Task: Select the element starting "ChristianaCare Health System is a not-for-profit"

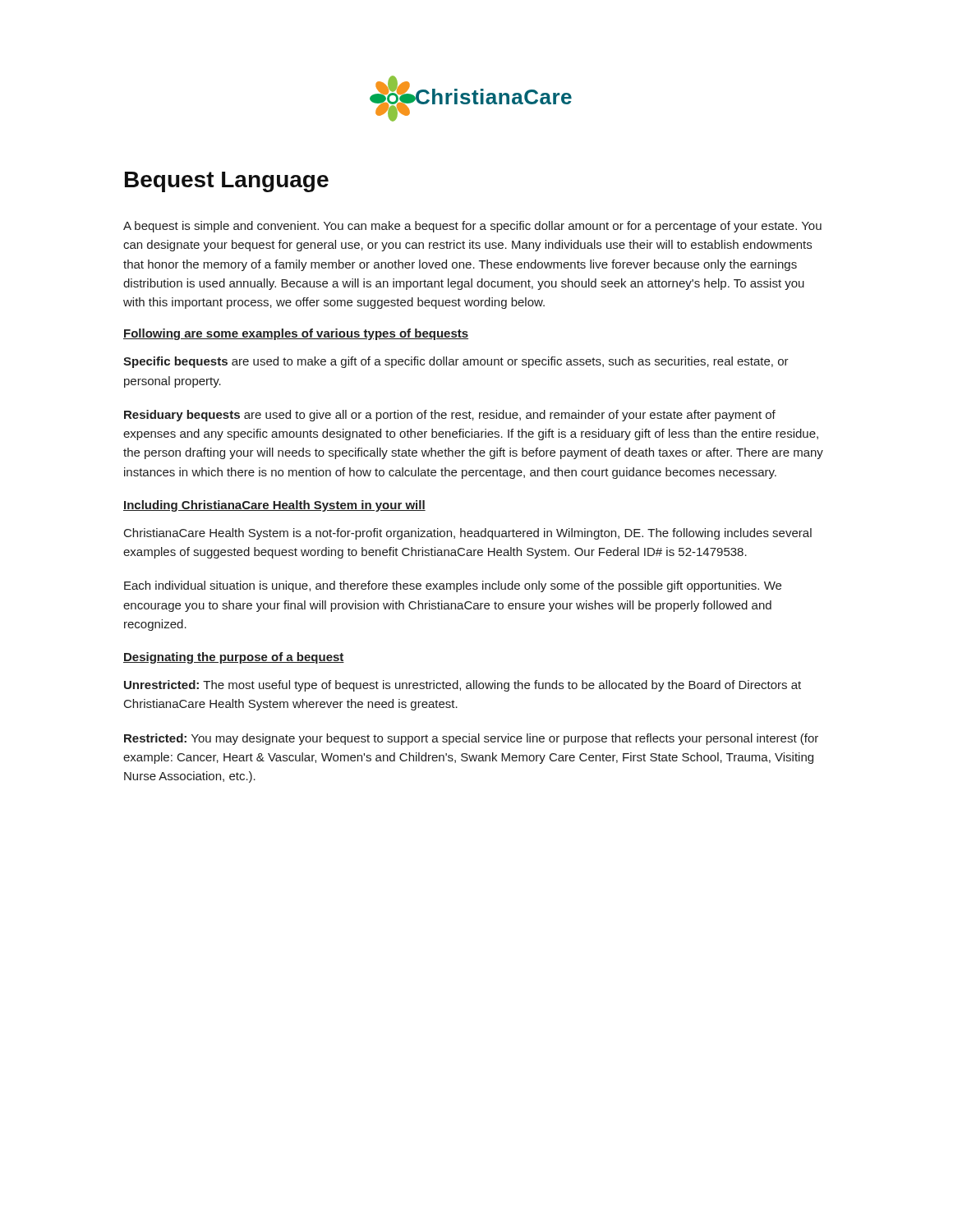Action: click(x=468, y=542)
